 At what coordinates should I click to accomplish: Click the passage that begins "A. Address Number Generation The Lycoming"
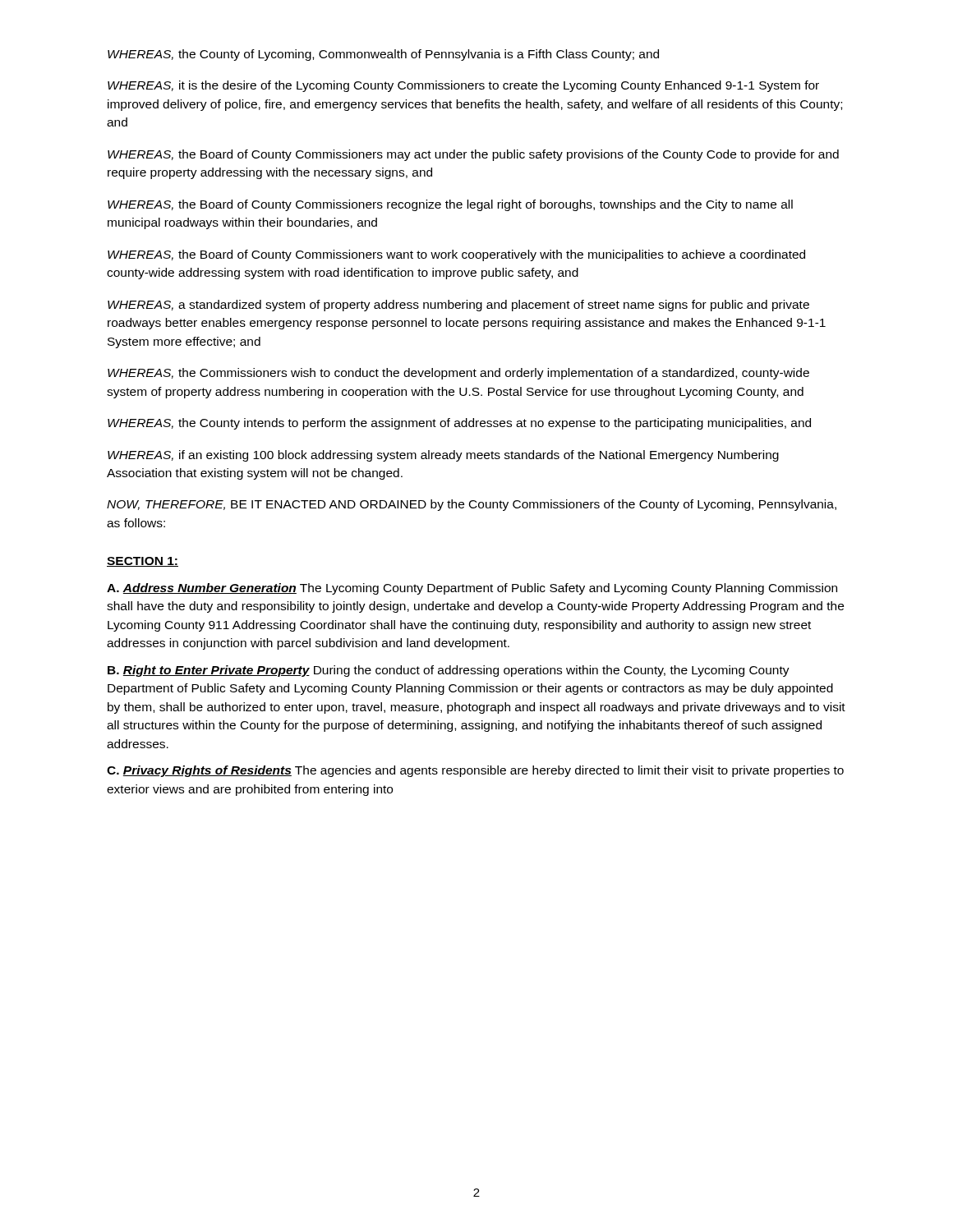click(x=476, y=615)
